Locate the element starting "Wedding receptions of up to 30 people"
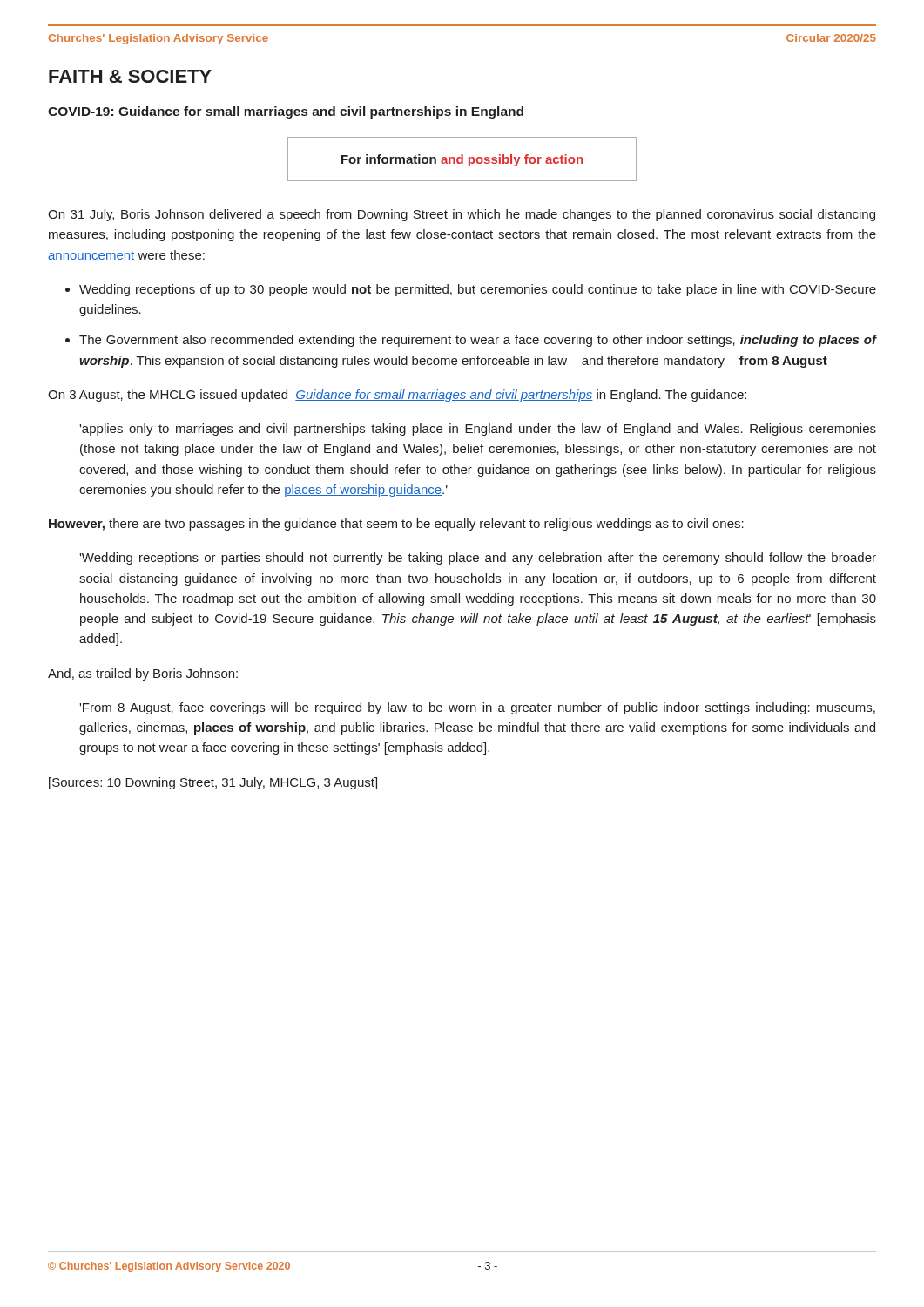 point(478,299)
